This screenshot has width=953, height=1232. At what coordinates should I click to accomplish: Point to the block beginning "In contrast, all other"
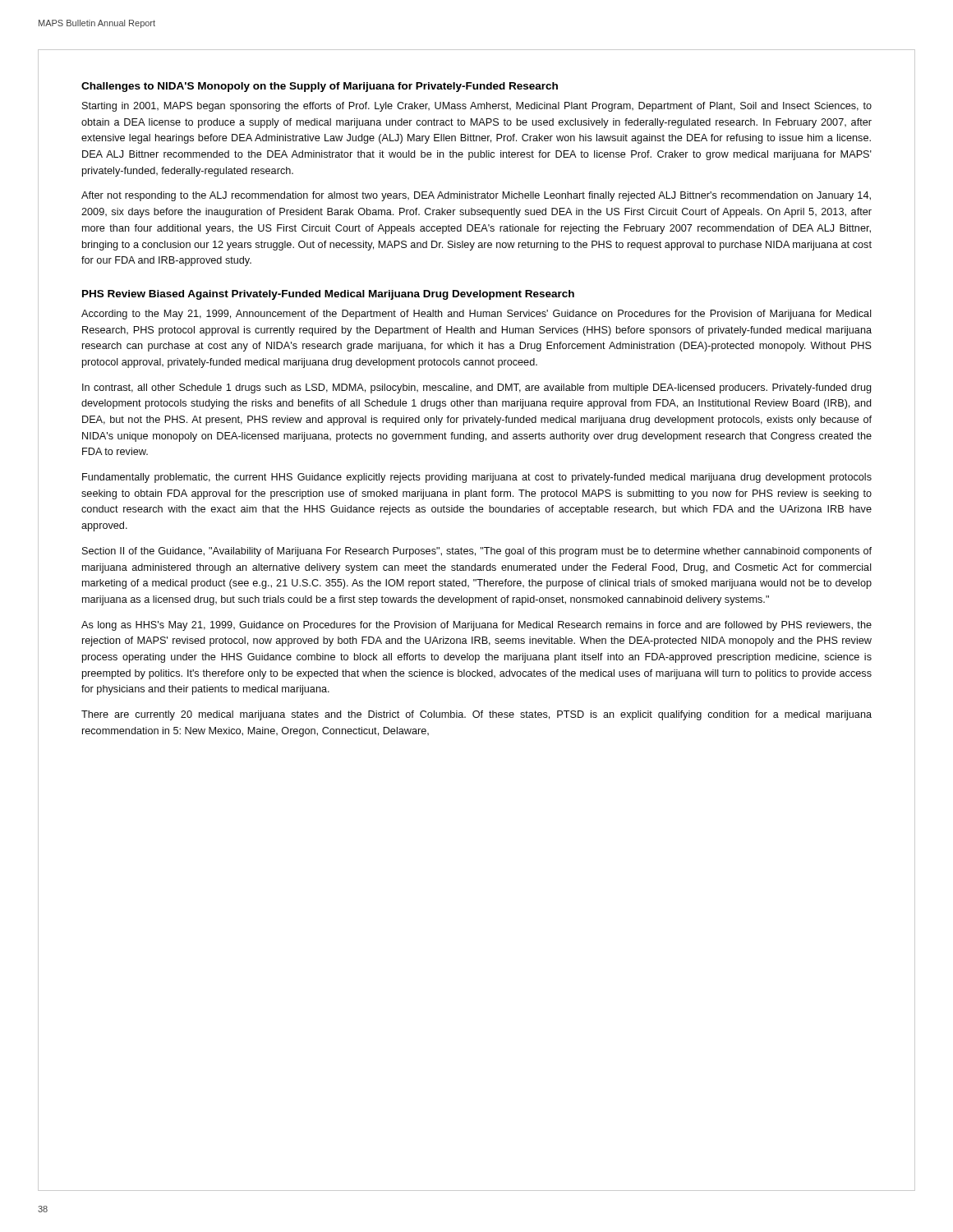click(x=476, y=420)
